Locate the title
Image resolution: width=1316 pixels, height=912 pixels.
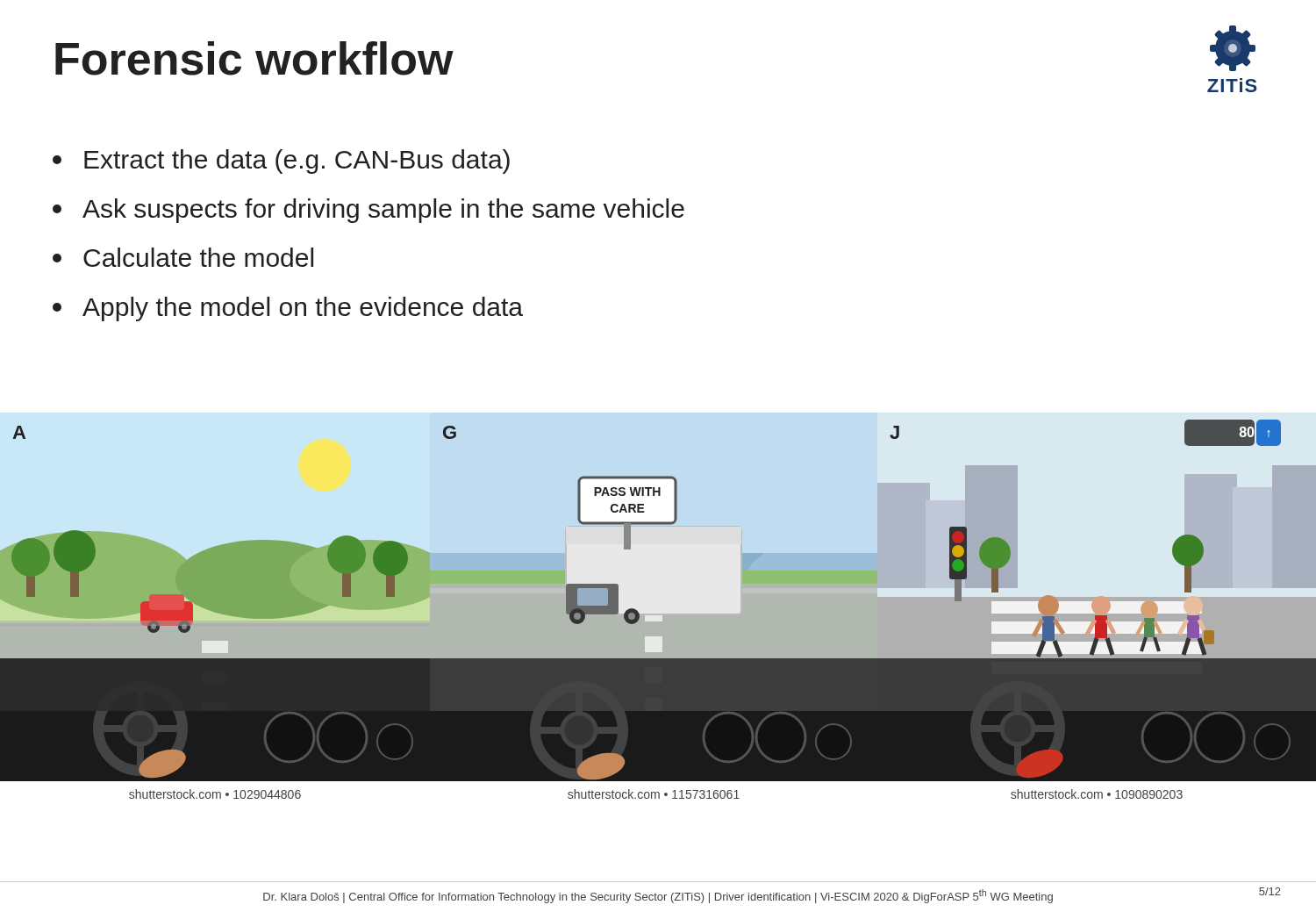point(253,59)
